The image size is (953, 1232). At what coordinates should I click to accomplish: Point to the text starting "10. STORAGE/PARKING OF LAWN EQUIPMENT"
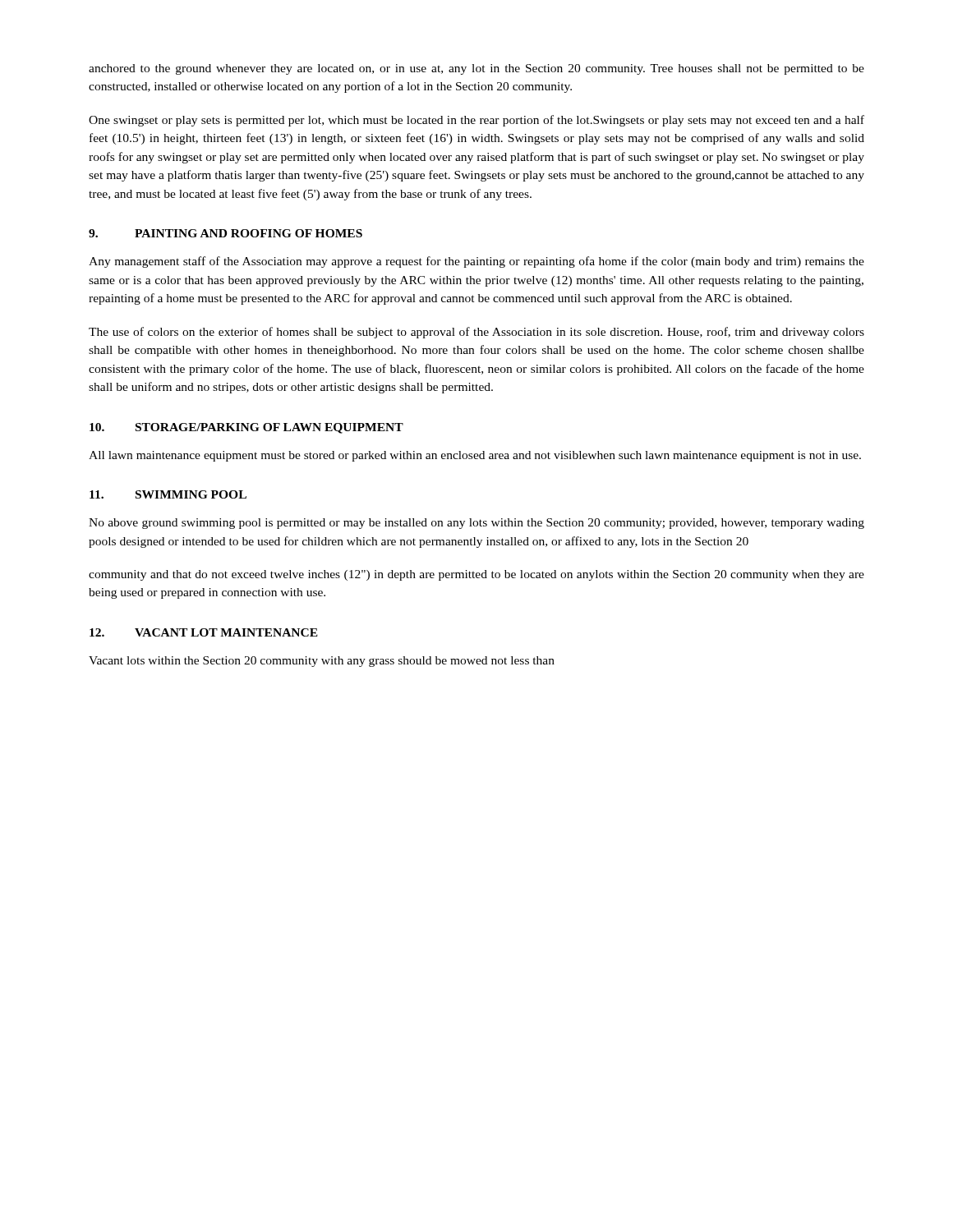(x=246, y=427)
